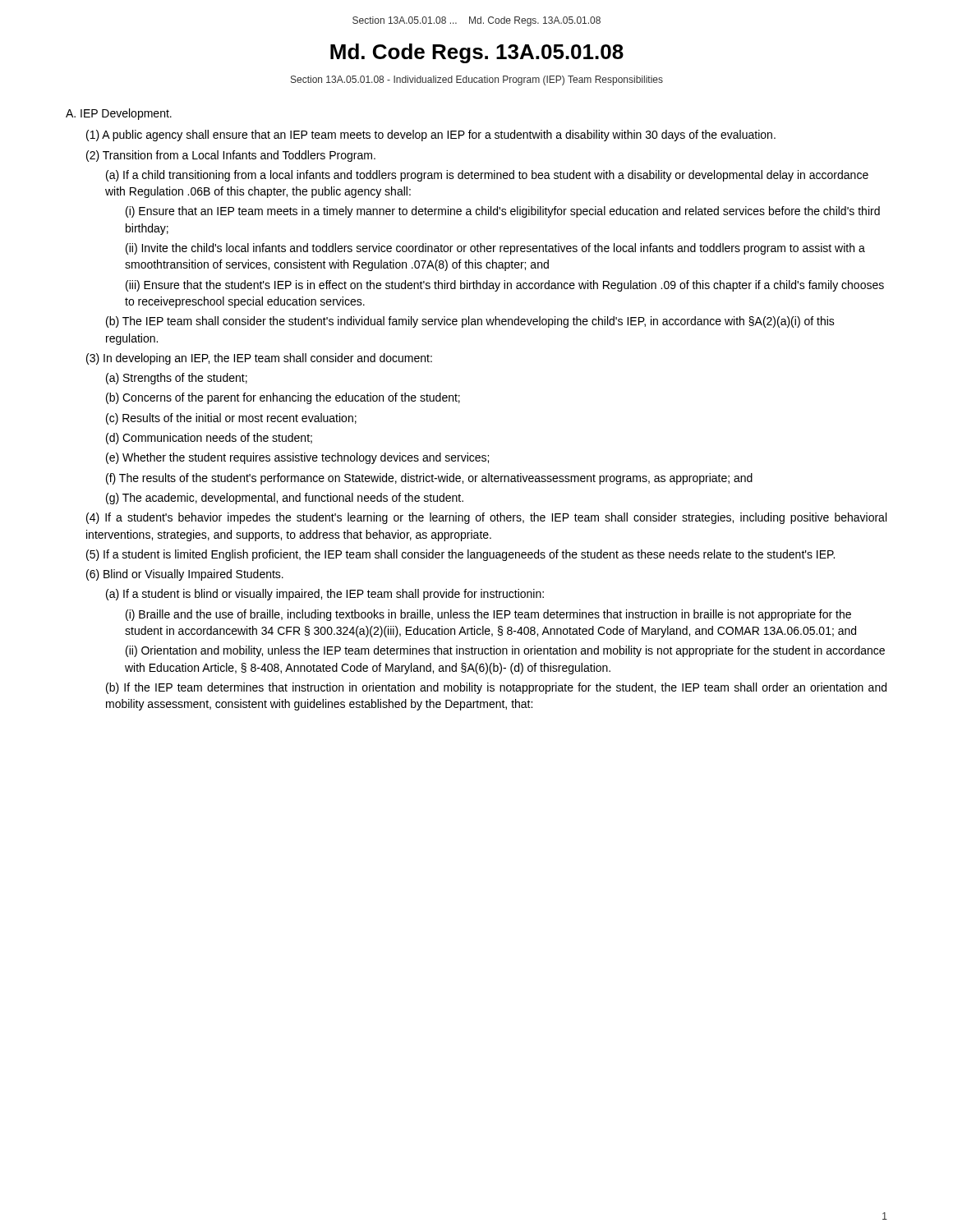Point to the element starting "(b) Concerns of the parent for"
Image resolution: width=953 pixels, height=1232 pixels.
[283, 398]
